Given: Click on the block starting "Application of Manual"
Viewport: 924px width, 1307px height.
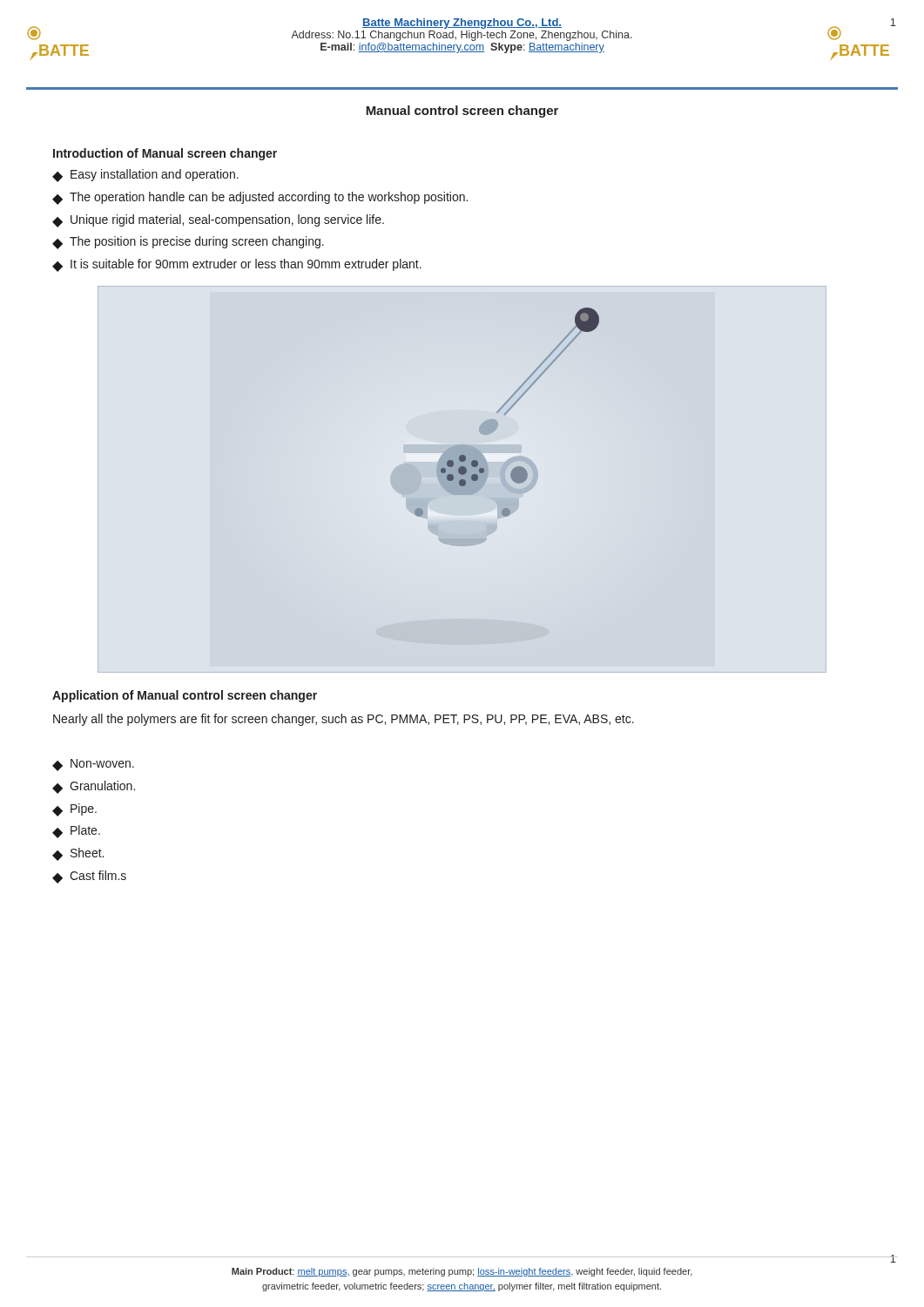Looking at the screenshot, I should point(185,695).
